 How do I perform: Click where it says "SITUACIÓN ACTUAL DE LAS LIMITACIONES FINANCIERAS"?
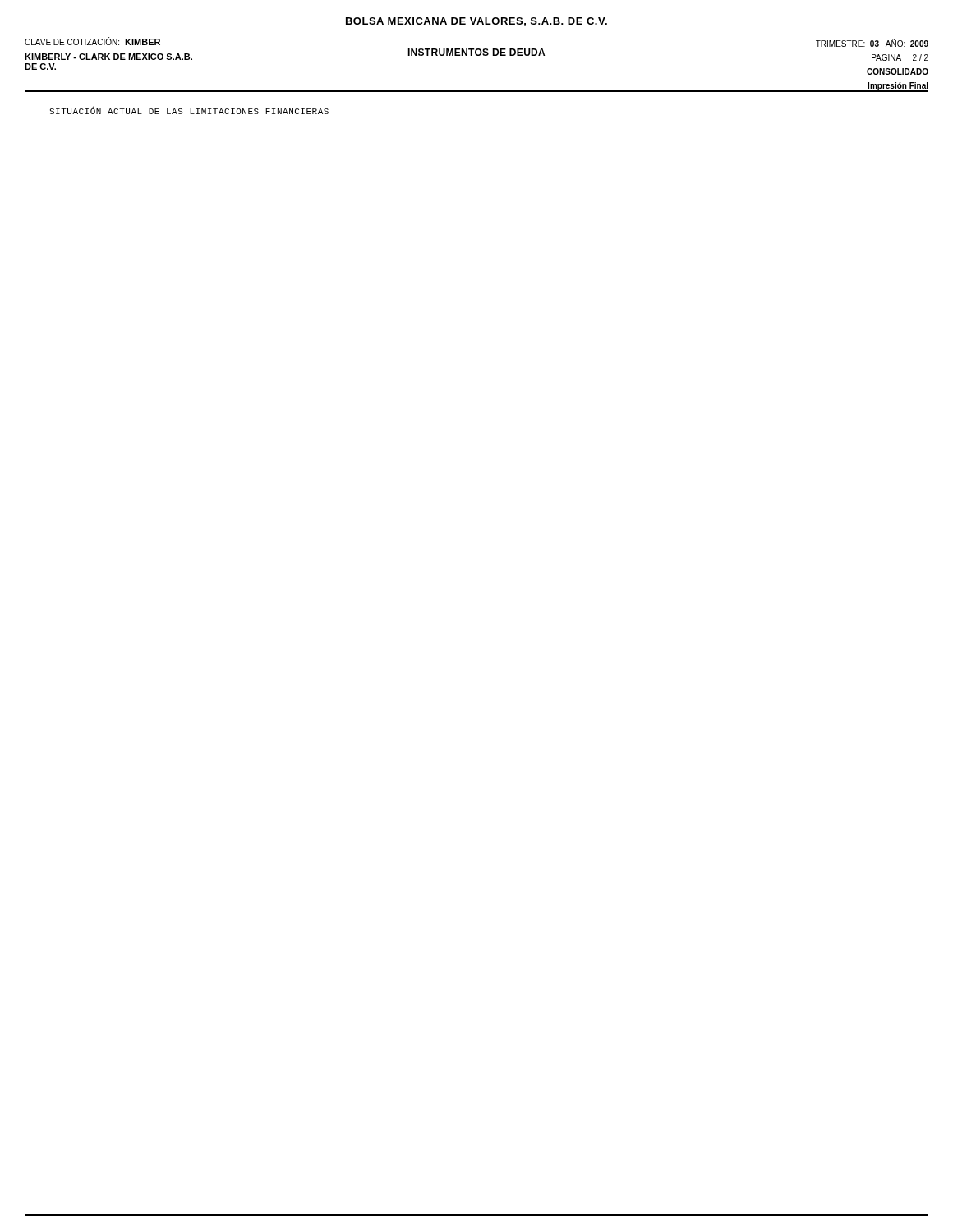pos(189,112)
